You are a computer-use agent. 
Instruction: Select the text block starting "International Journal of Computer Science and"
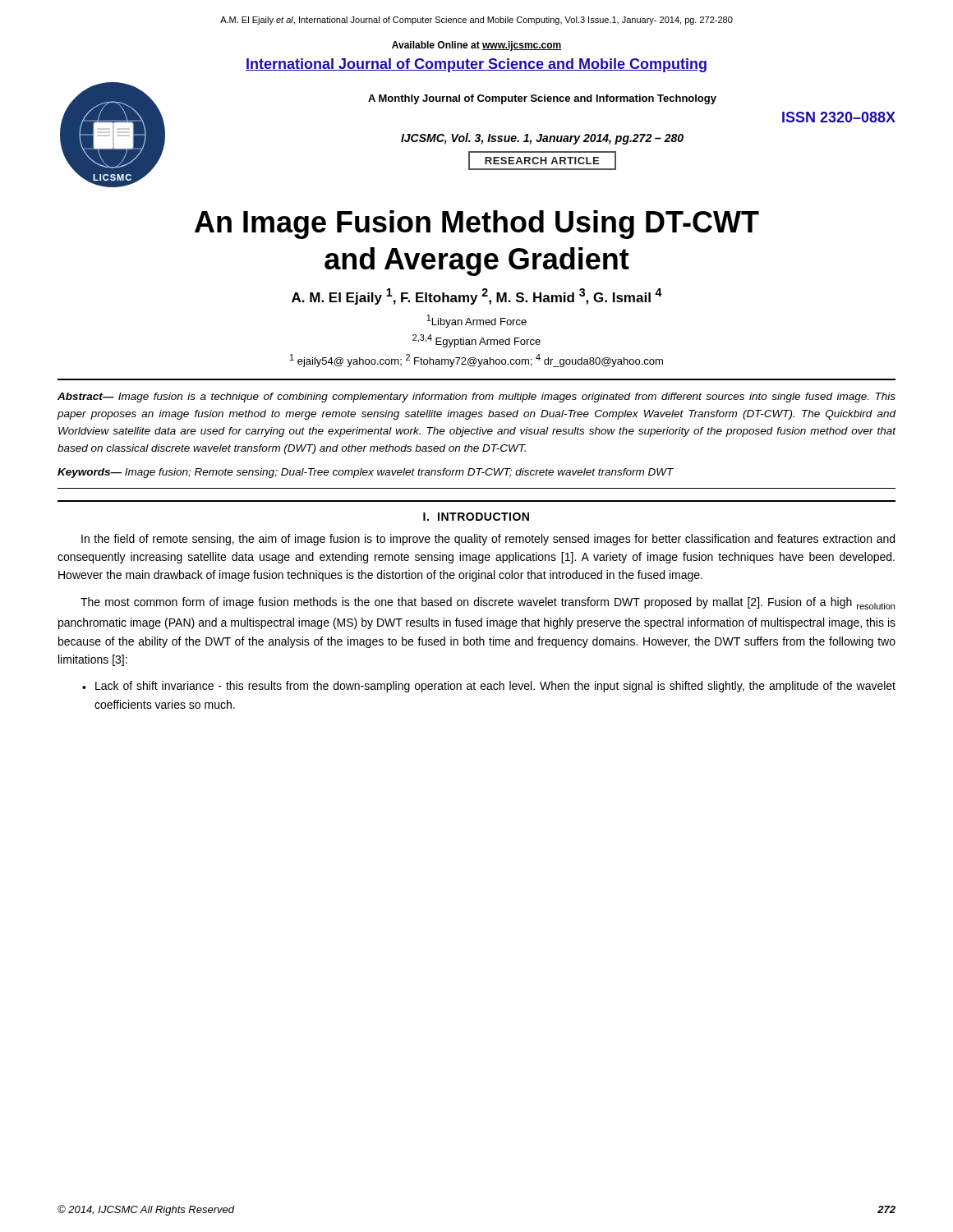pyautogui.click(x=476, y=64)
